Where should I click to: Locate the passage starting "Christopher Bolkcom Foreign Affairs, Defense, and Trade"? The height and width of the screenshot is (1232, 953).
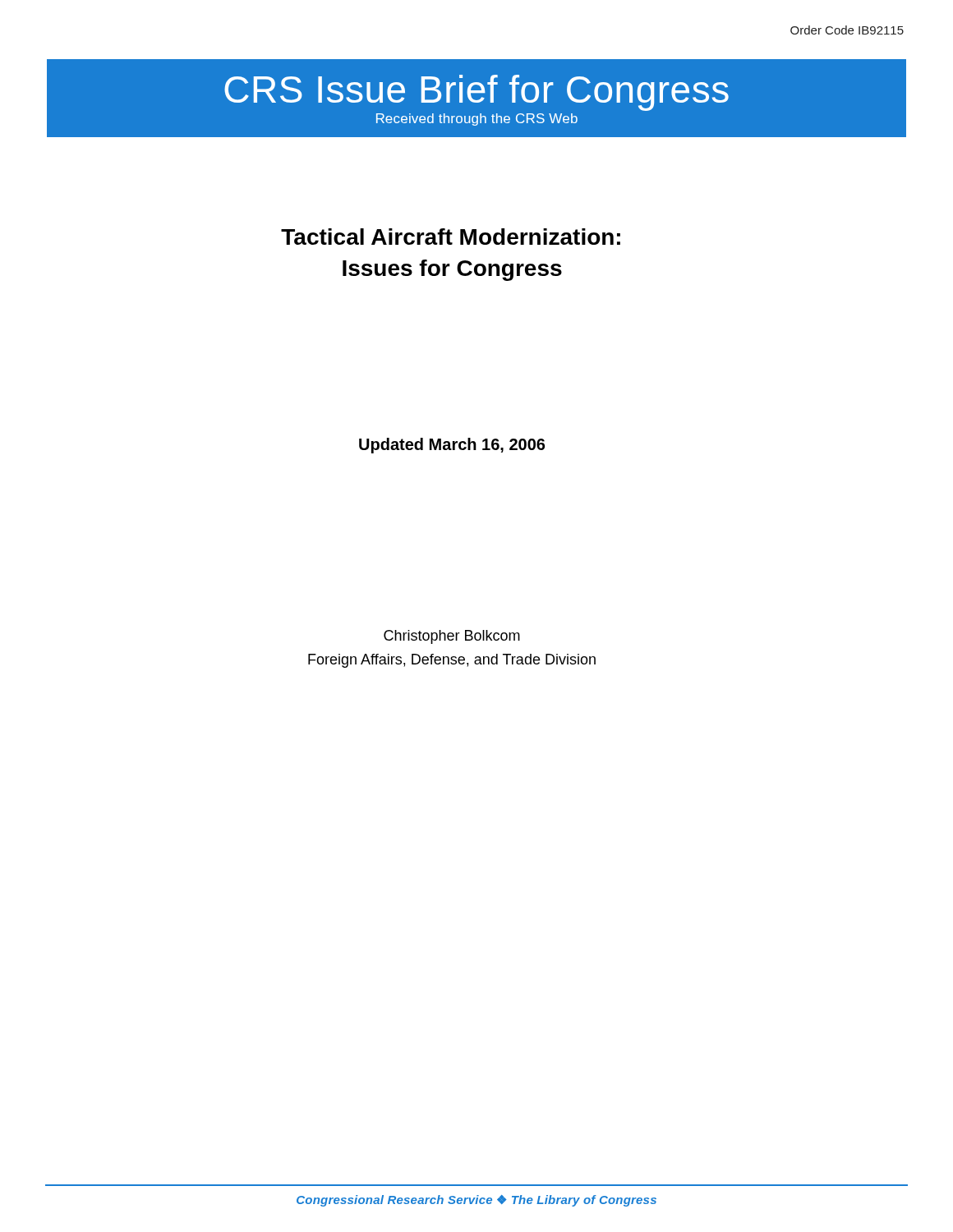pos(452,648)
